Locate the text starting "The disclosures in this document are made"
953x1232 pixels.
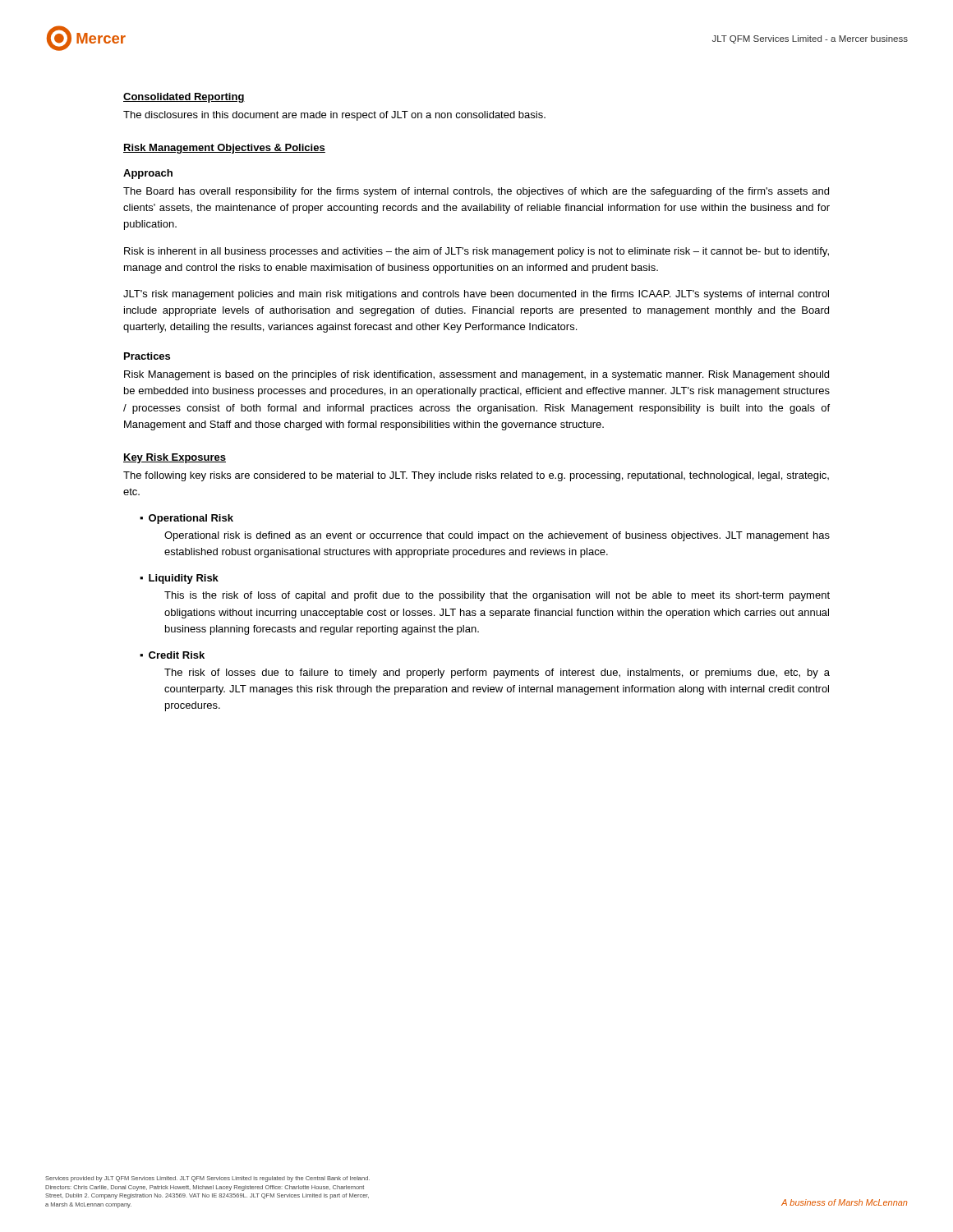(335, 115)
